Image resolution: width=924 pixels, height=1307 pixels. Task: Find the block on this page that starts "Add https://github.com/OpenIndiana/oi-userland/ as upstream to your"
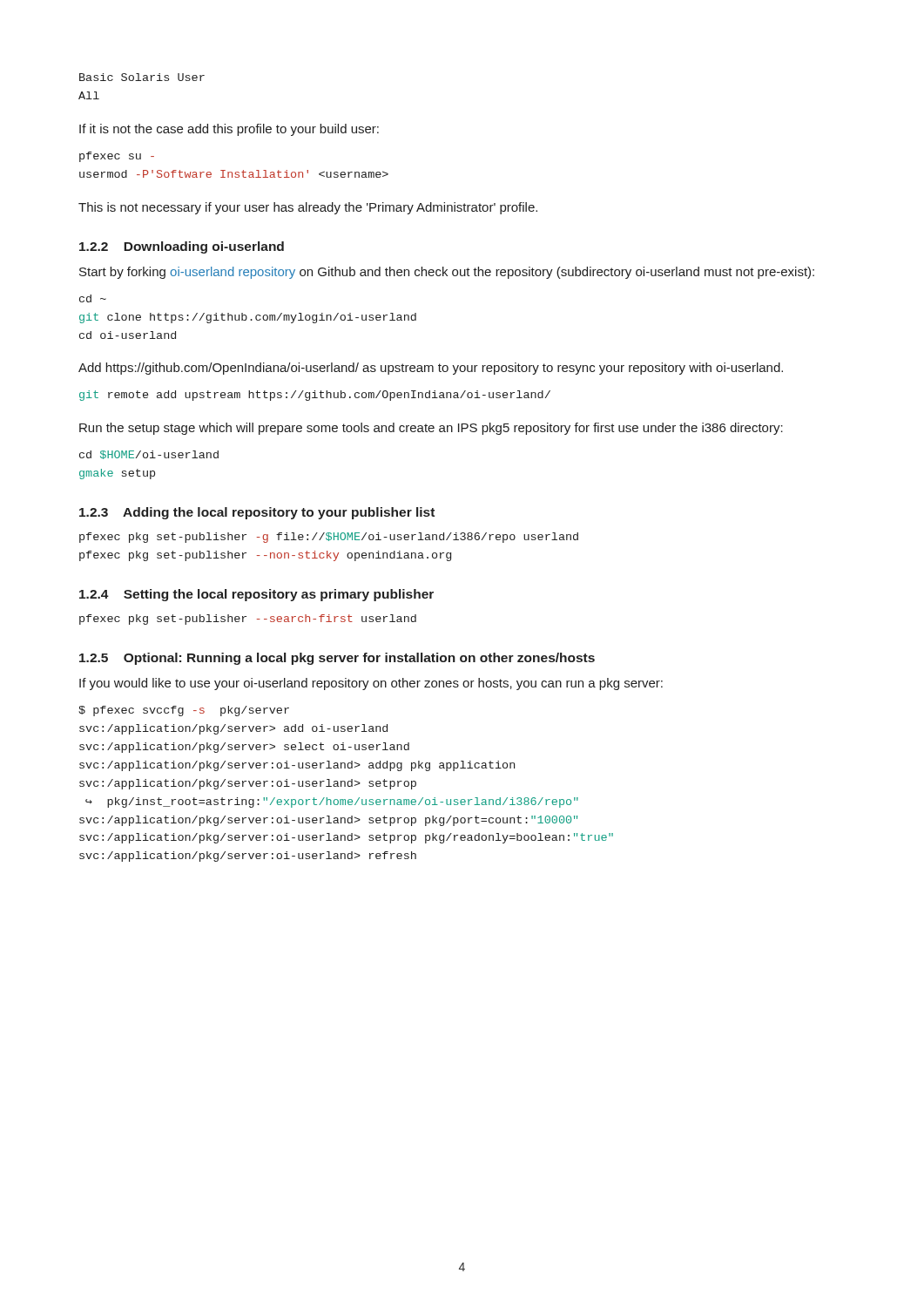[431, 368]
